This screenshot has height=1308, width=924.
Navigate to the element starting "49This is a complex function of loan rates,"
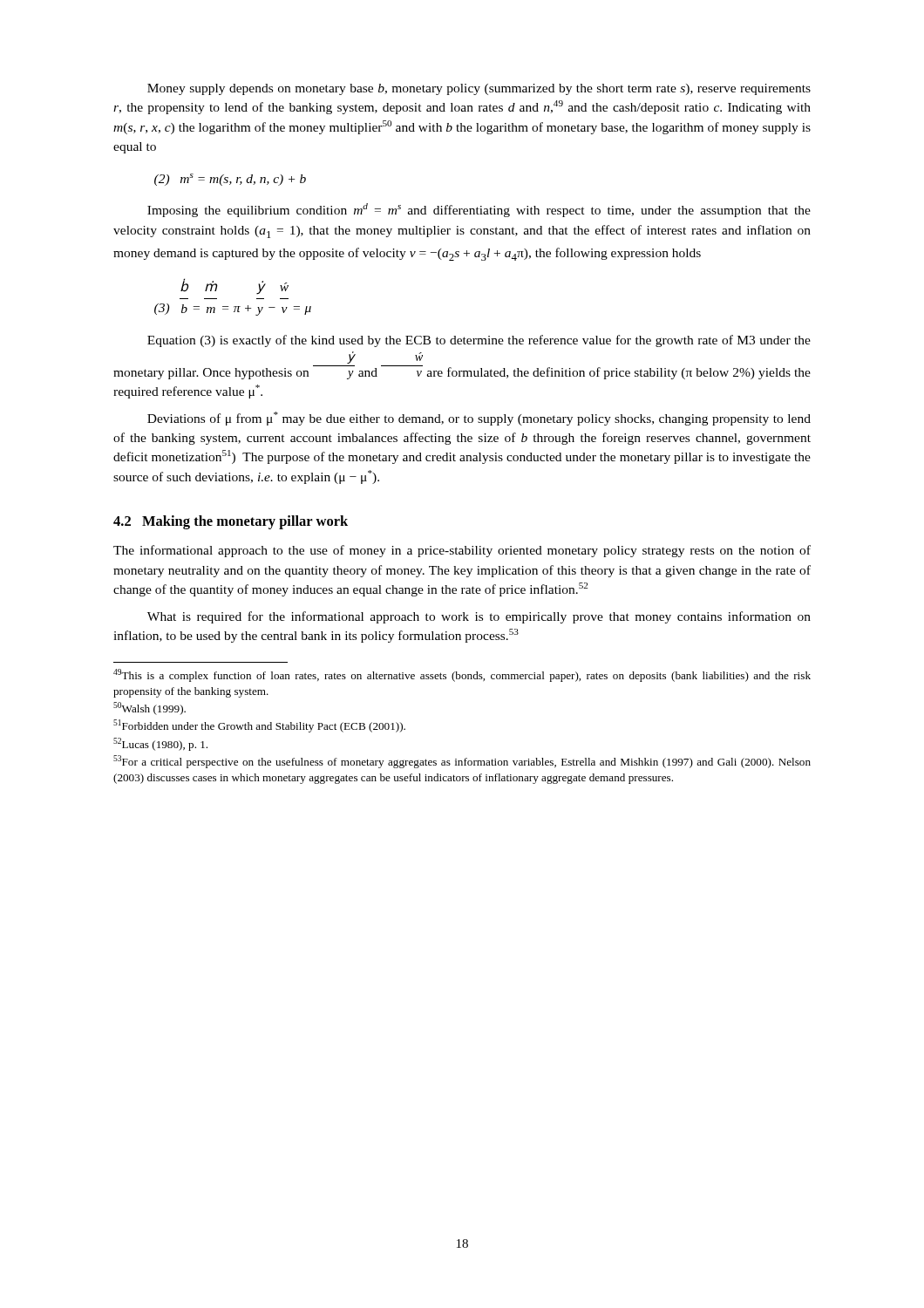click(462, 683)
